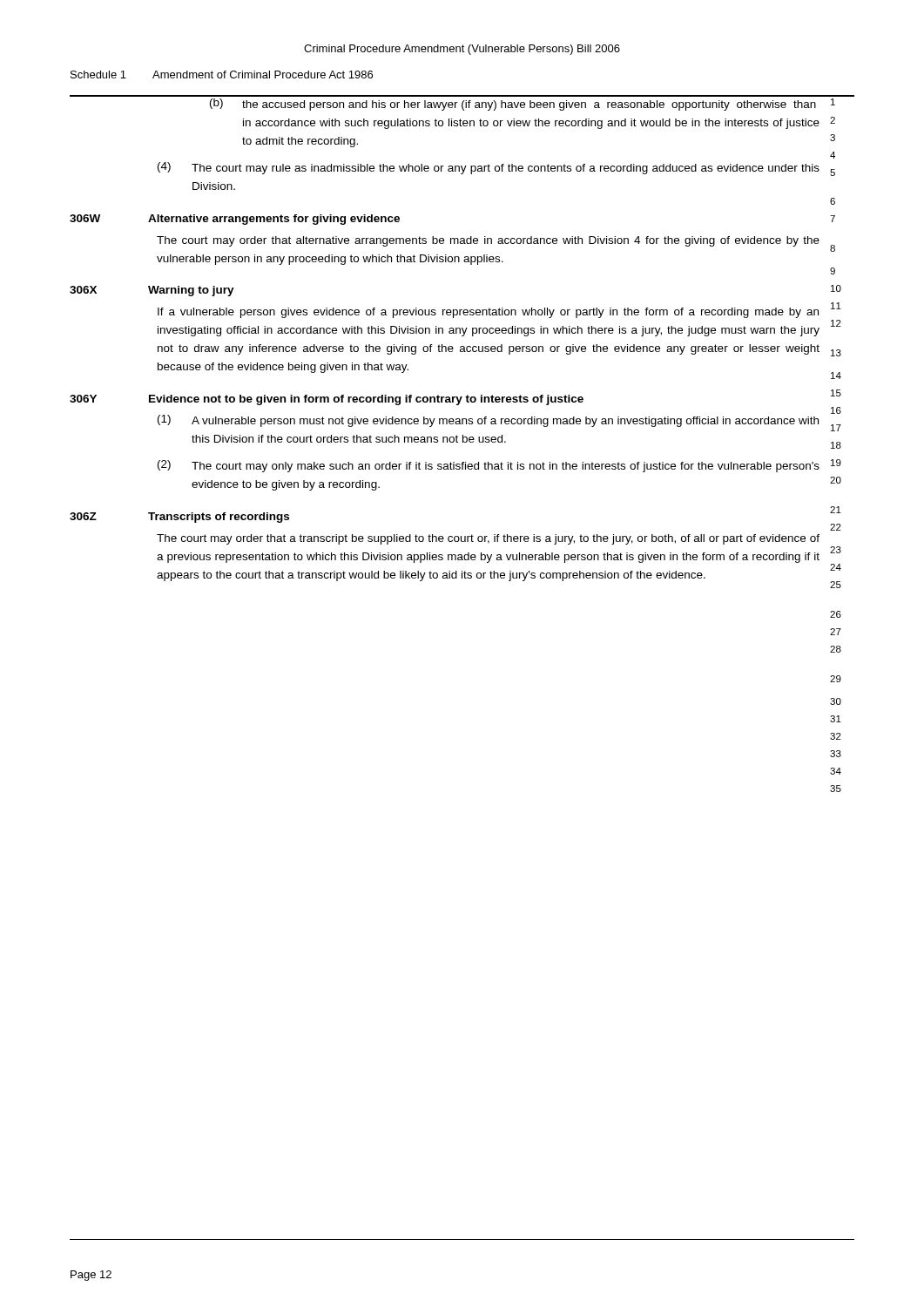Locate the block starting "306Z Transcripts of recordings"
Screen dimensions: 1307x924
click(x=179, y=518)
